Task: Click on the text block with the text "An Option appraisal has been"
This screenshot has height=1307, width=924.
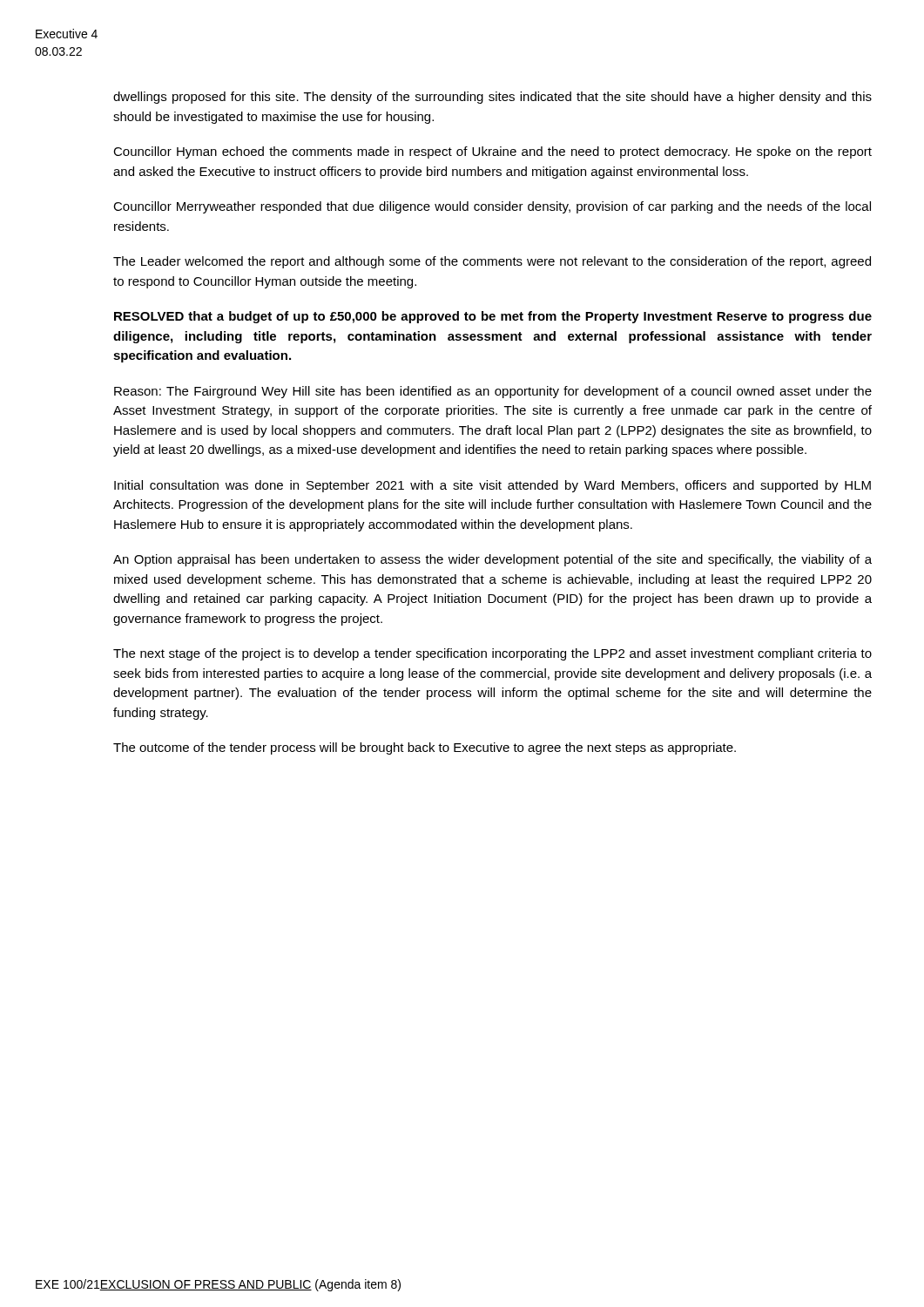Action: [492, 588]
